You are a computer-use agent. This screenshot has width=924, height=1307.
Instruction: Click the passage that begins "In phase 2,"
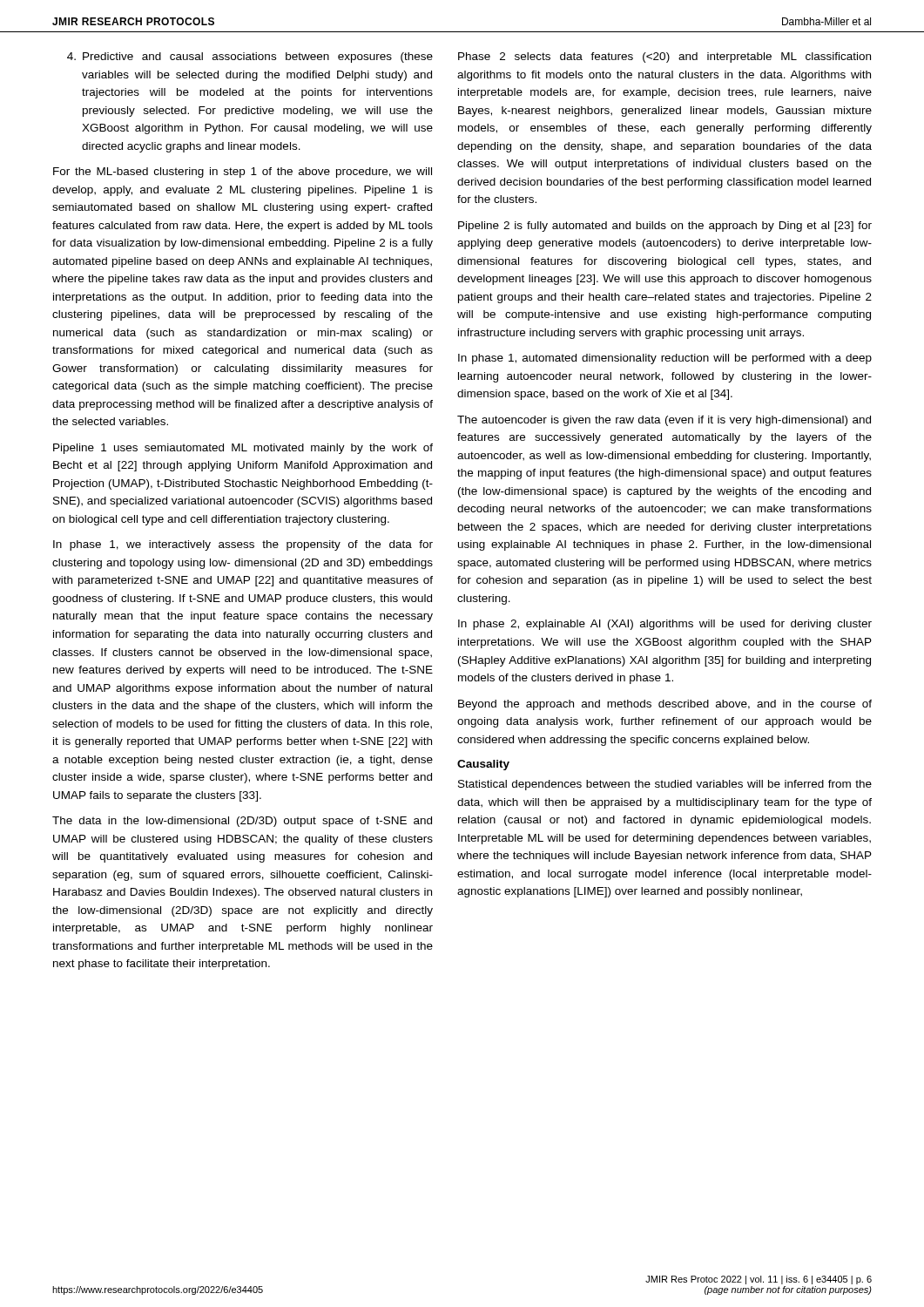click(x=664, y=651)
